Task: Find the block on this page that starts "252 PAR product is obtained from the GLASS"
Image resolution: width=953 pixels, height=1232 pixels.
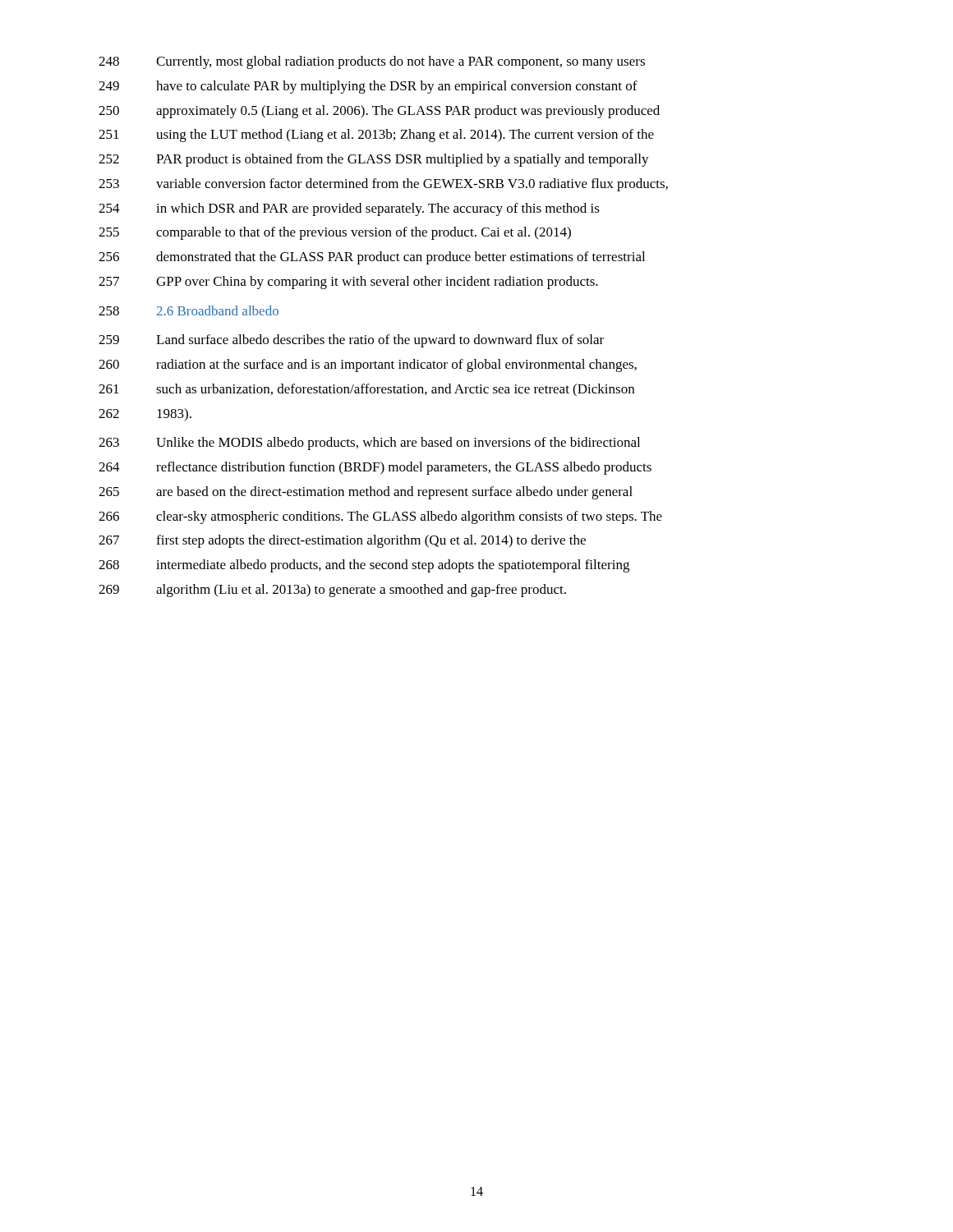Action: [x=452, y=159]
